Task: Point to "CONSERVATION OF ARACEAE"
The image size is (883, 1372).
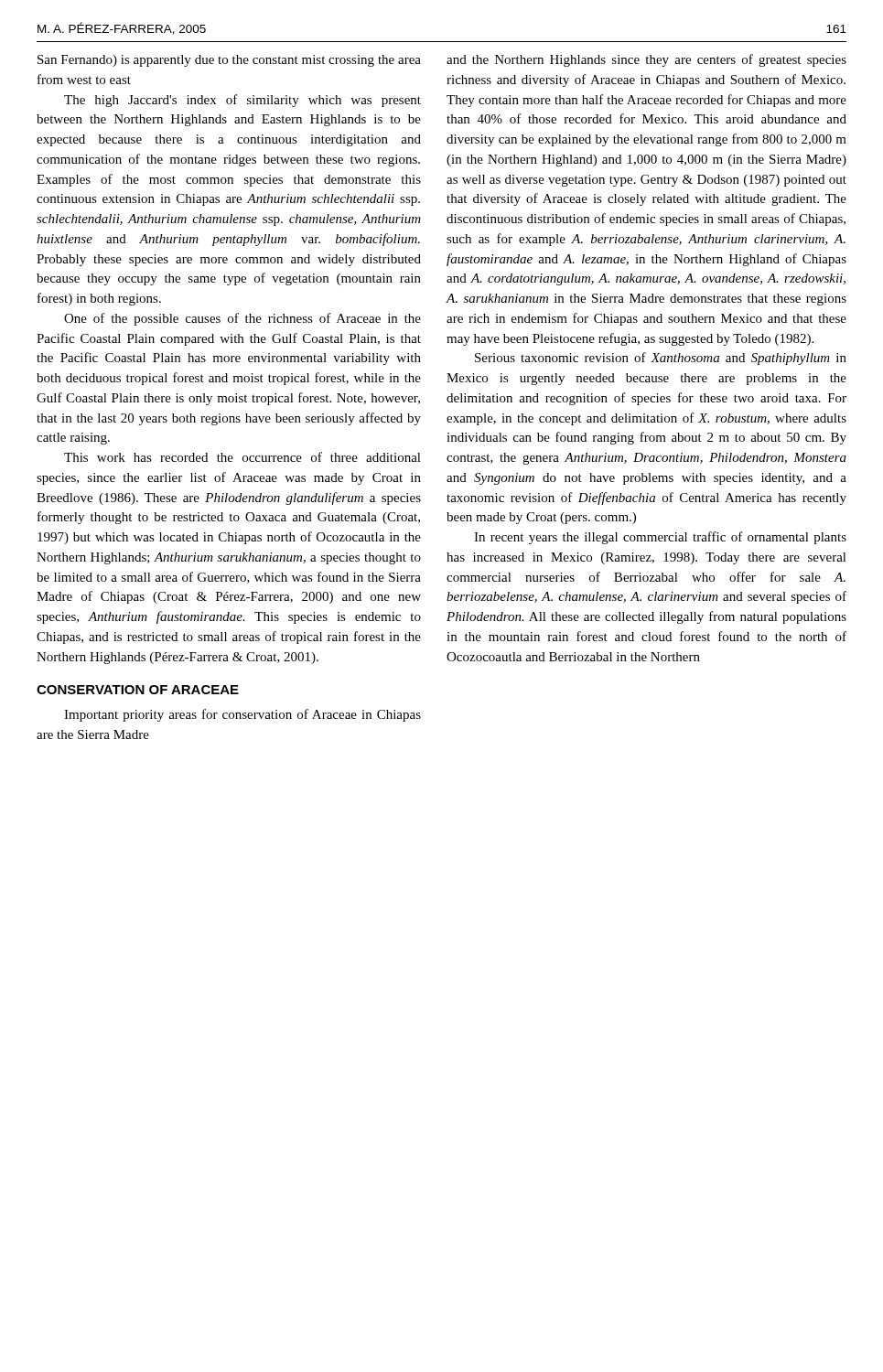Action: (138, 689)
